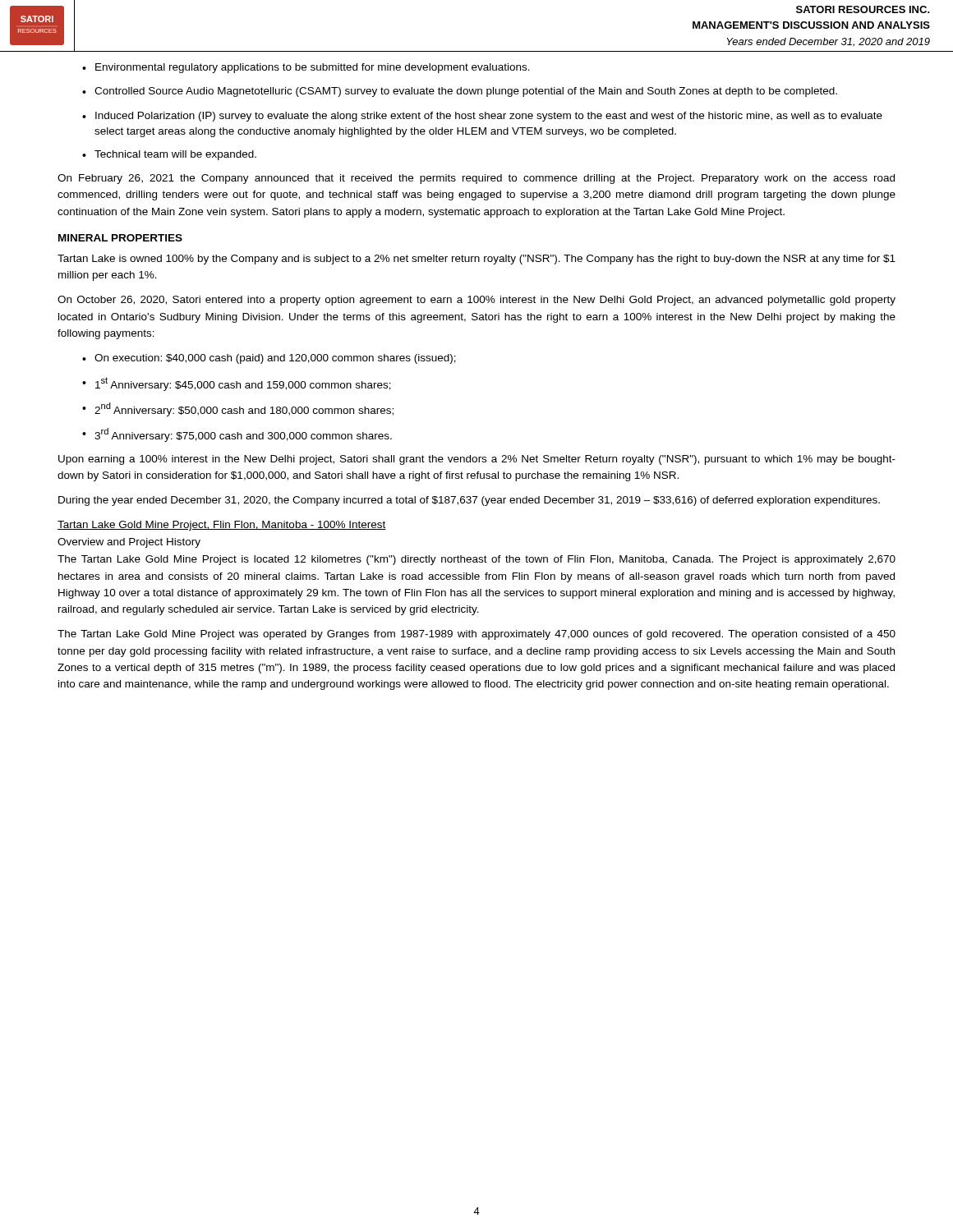Find the passage starting "On October 26, 2020, Satori entered into a"
This screenshot has height=1232, width=953.
tap(476, 317)
